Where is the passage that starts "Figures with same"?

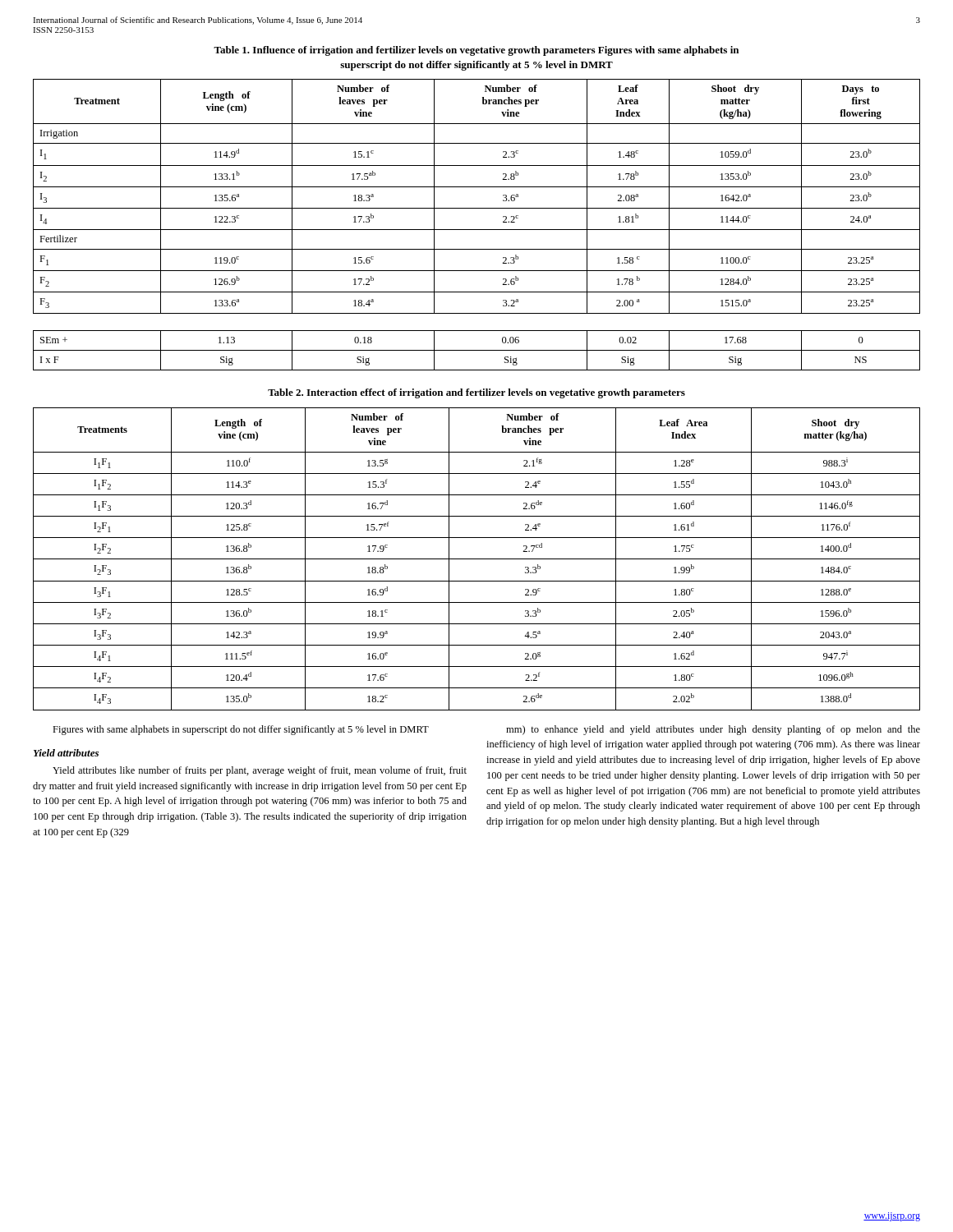pyautogui.click(x=241, y=729)
